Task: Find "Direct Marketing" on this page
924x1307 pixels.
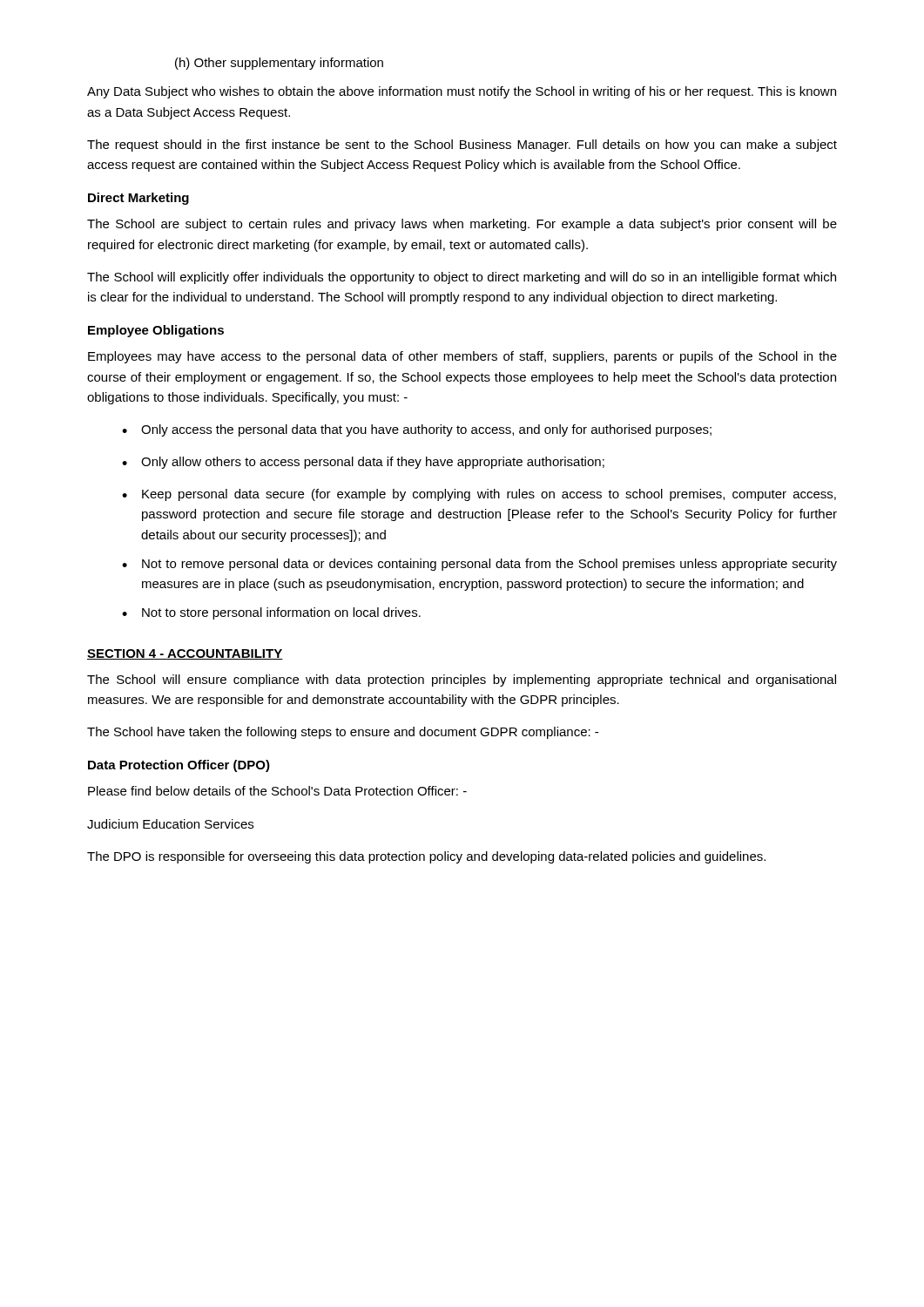Action: click(138, 198)
